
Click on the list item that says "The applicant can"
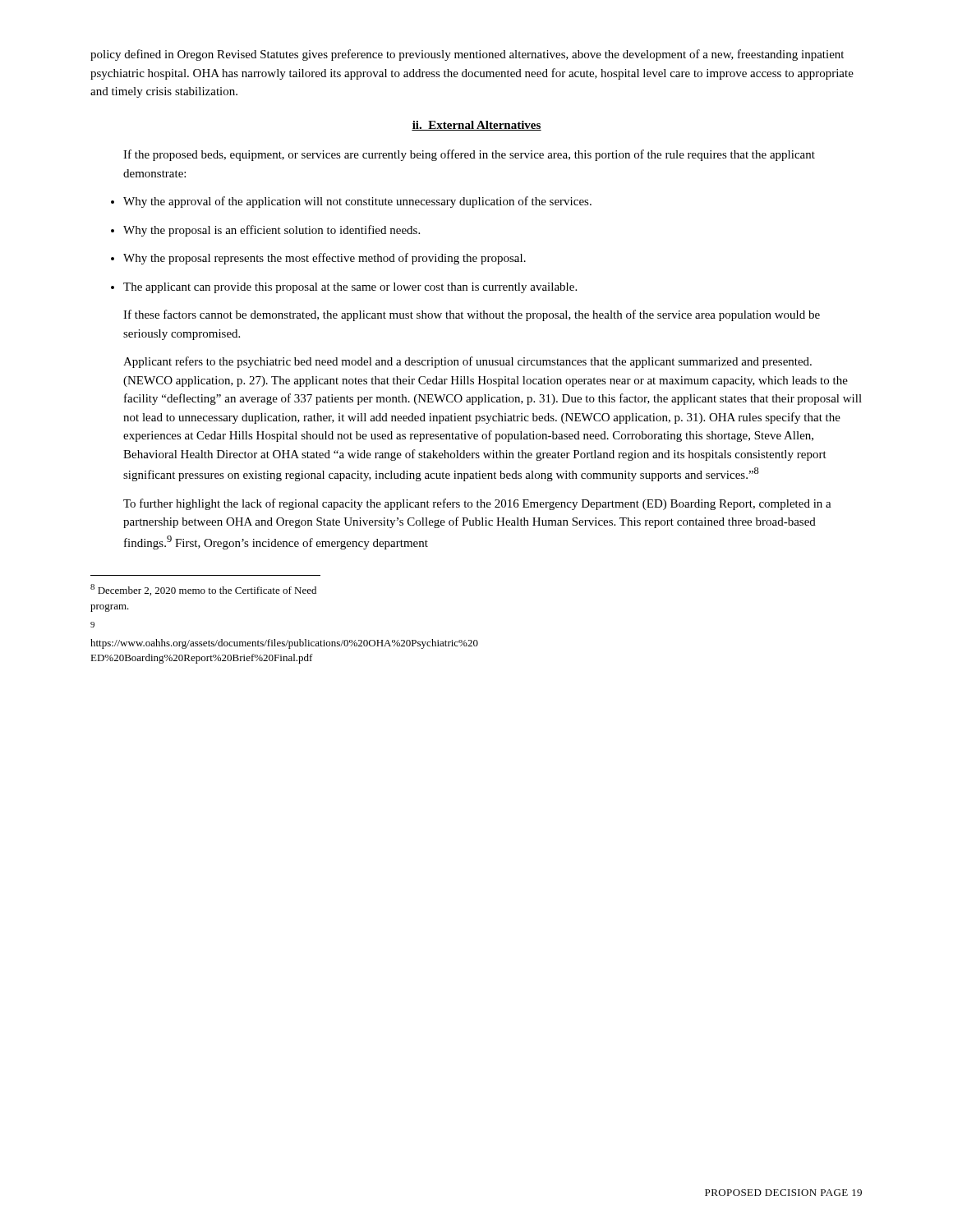coord(493,286)
